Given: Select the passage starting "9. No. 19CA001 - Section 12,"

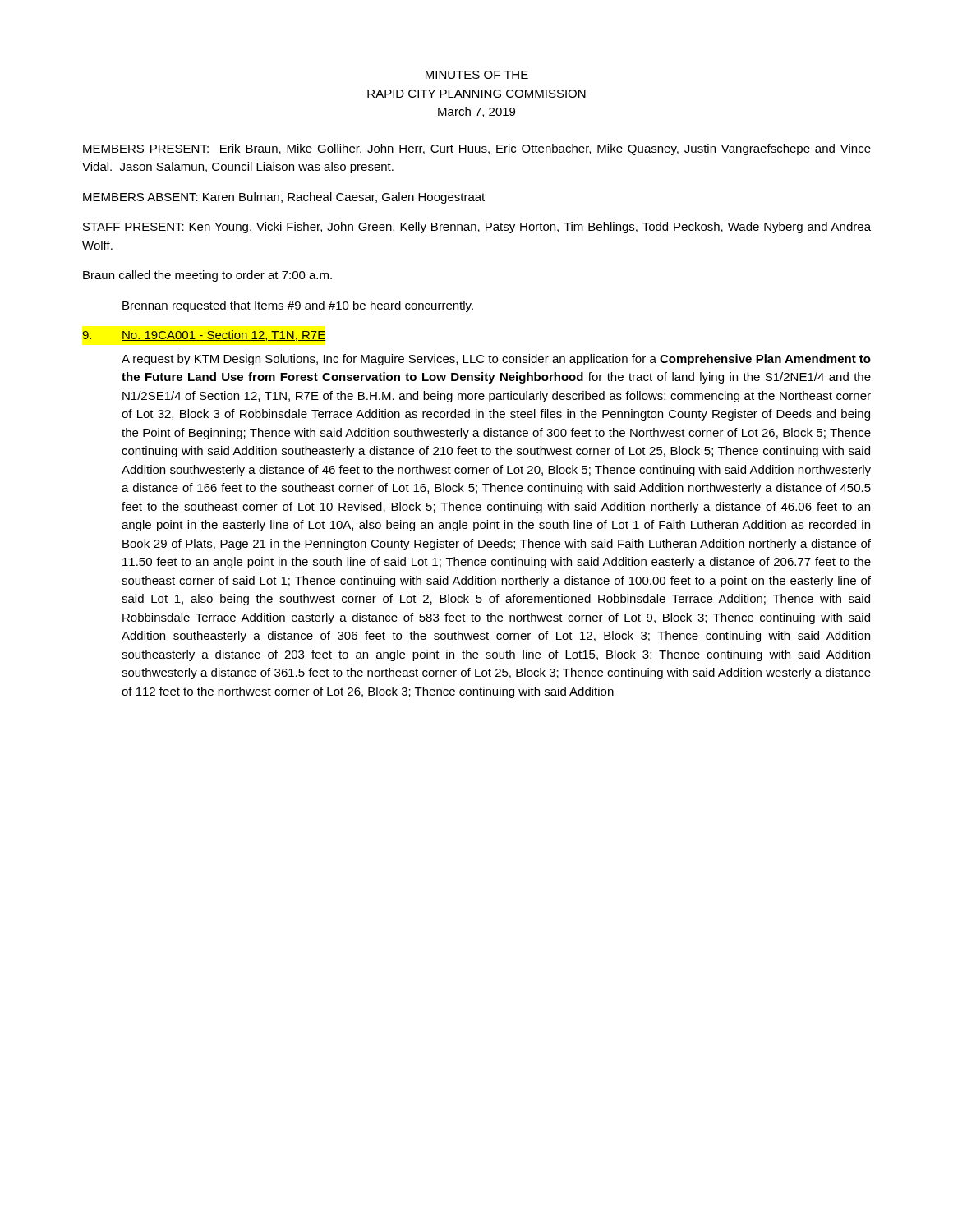Looking at the screenshot, I should click(204, 336).
